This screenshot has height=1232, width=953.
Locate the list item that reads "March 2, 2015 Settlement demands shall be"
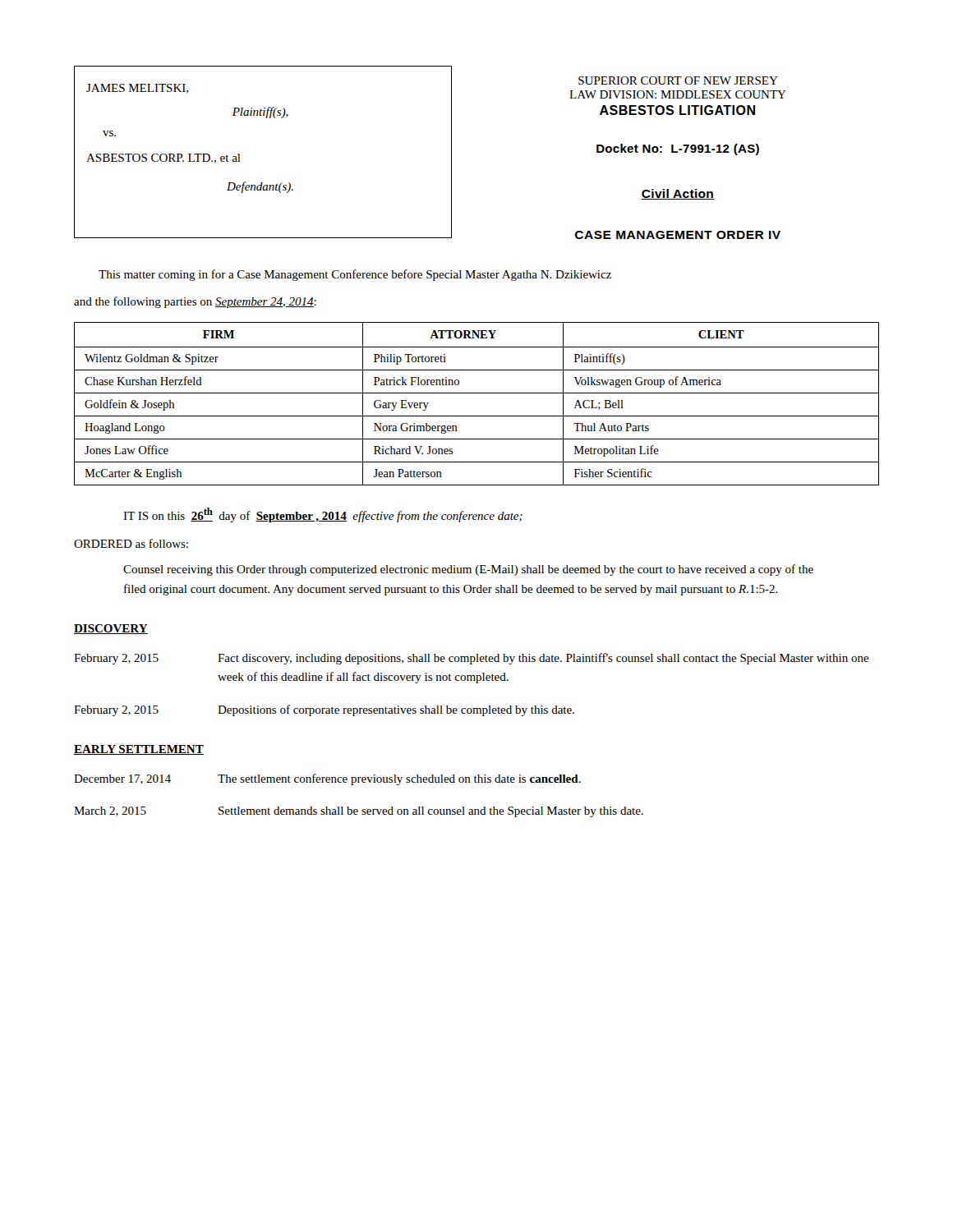click(x=476, y=811)
